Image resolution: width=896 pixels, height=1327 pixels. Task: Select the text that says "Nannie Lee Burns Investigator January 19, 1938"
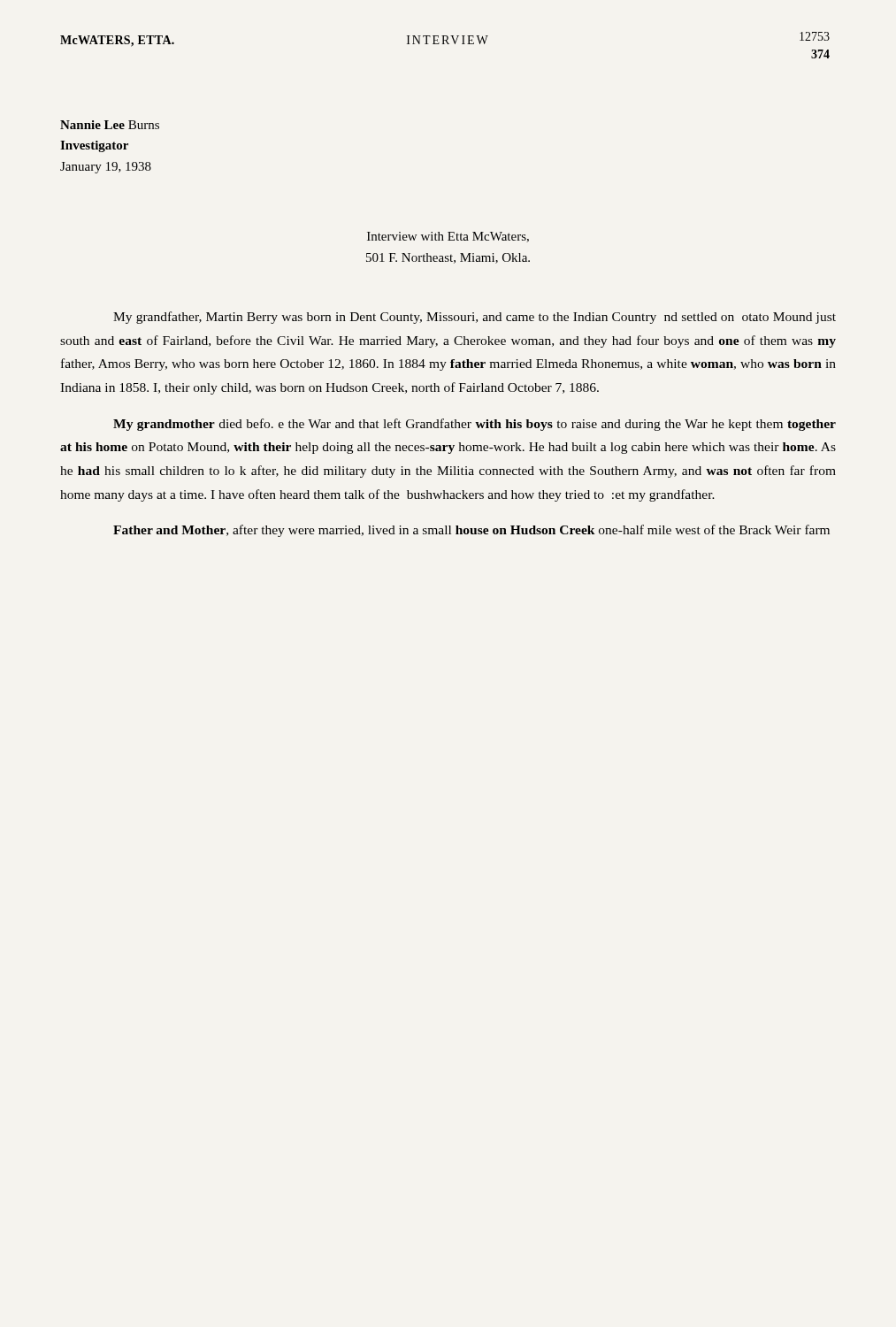[x=110, y=145]
